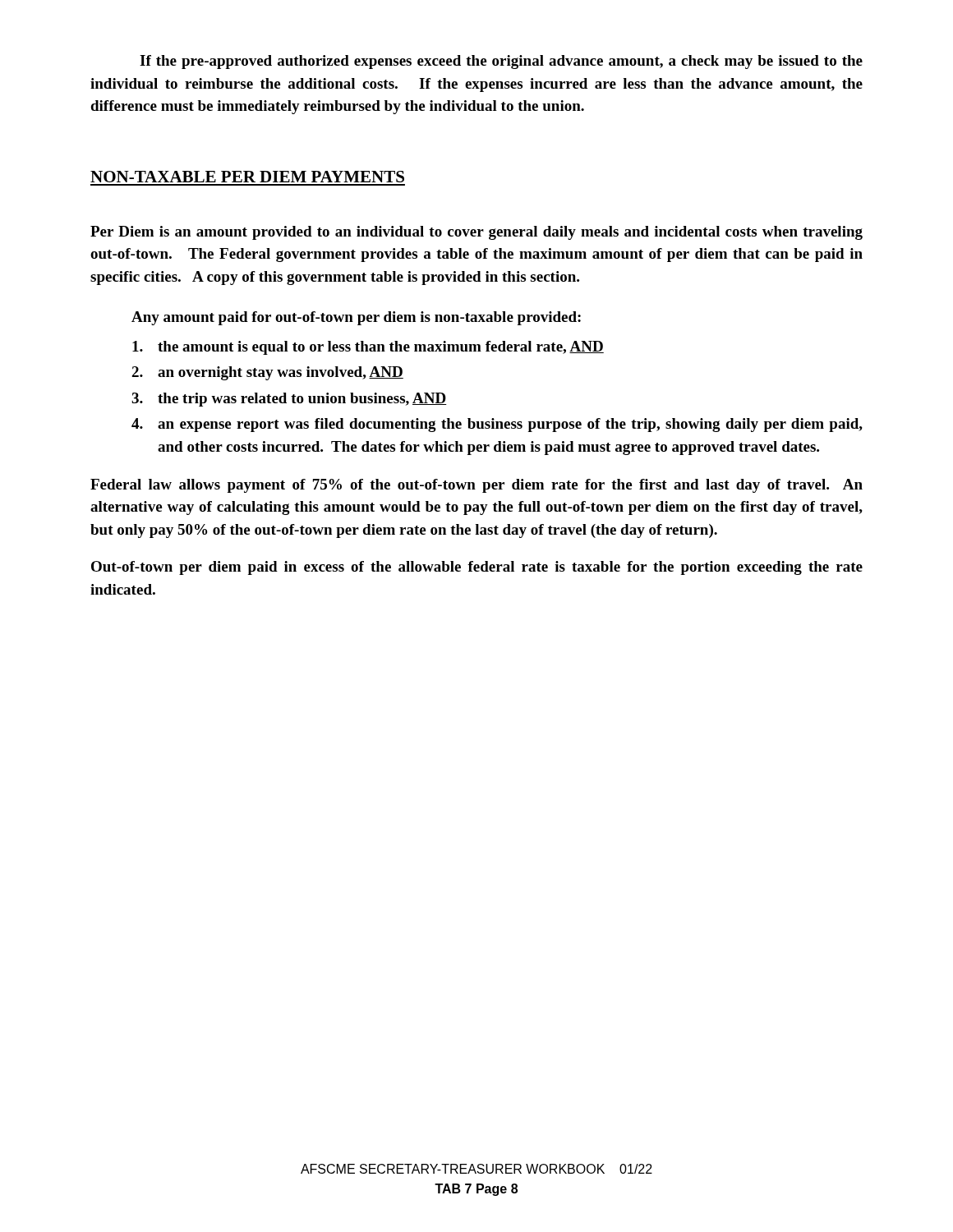953x1232 pixels.
Task: Locate the passage starting "4. an expense report"
Action: (x=497, y=435)
